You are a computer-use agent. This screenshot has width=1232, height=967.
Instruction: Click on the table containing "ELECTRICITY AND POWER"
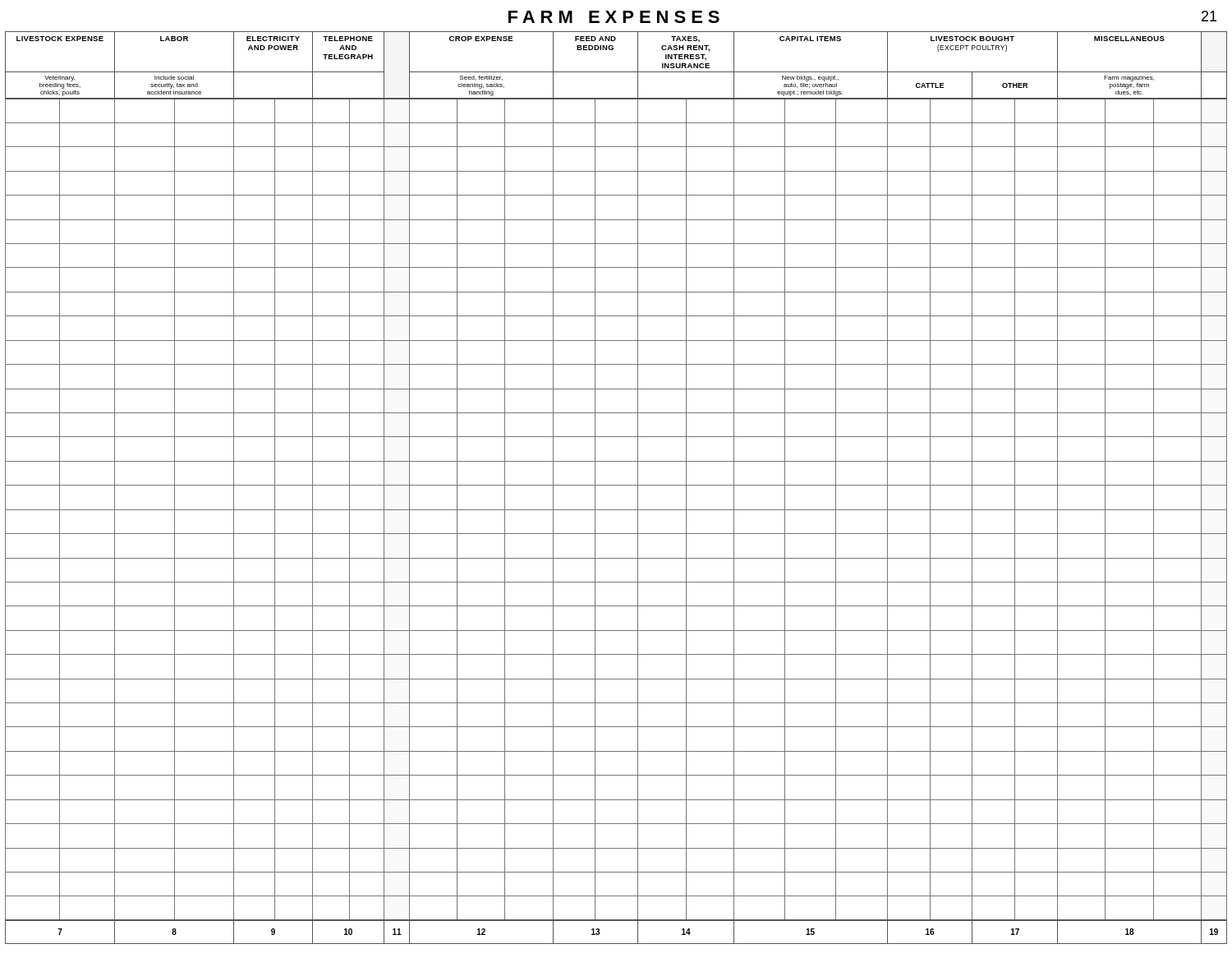click(616, 488)
